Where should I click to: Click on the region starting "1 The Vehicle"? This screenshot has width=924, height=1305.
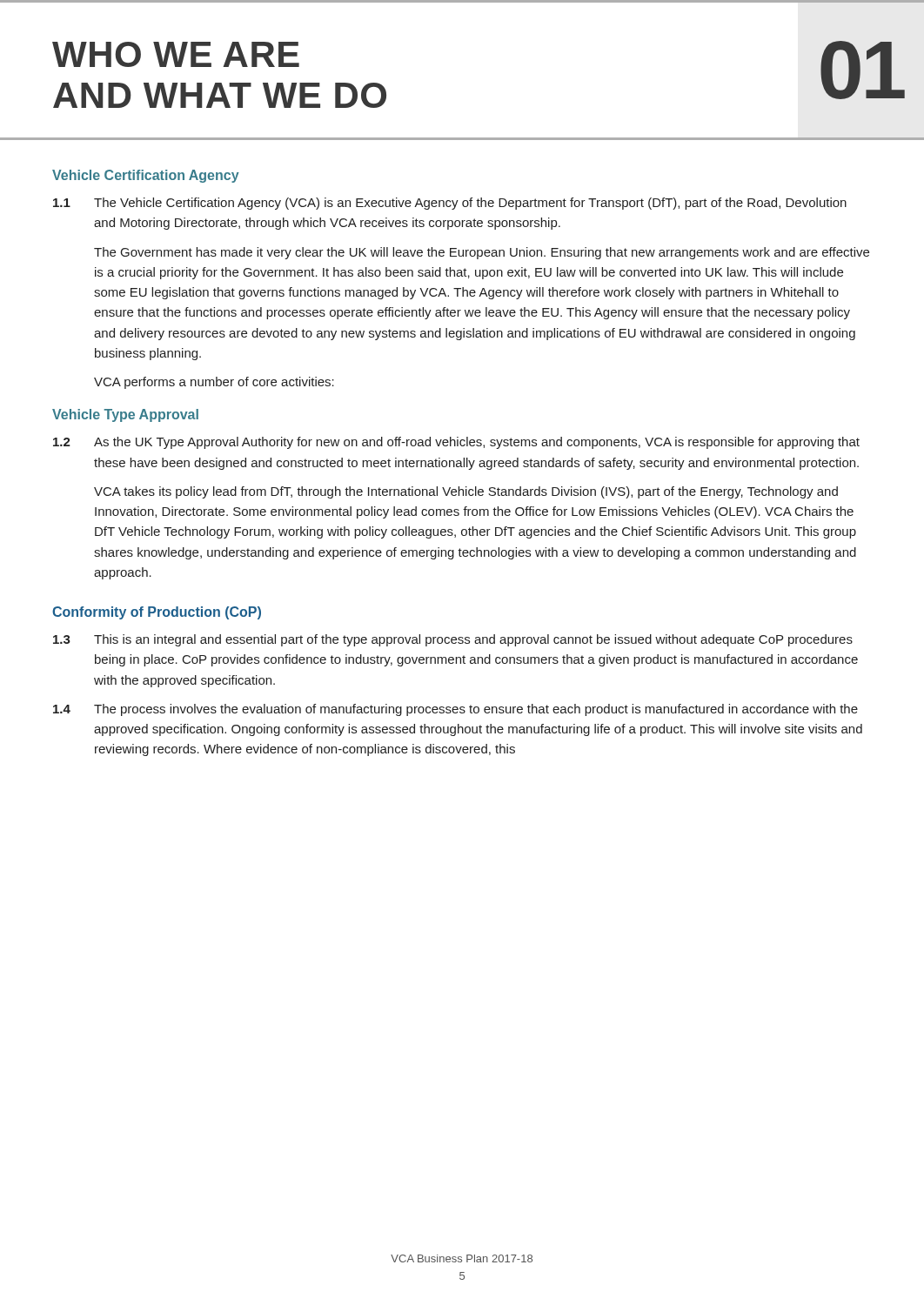[x=461, y=292]
